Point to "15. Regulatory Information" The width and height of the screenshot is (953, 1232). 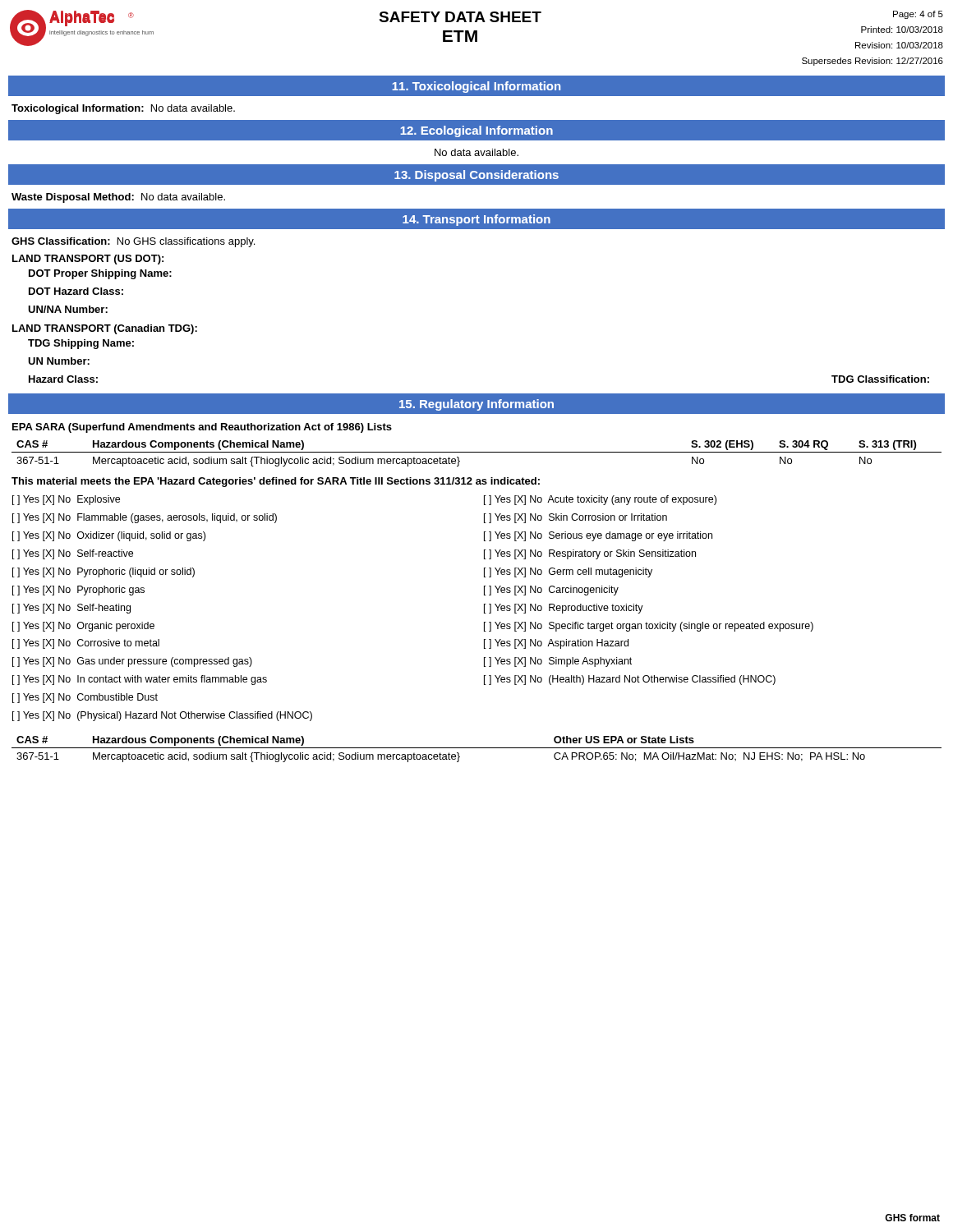[x=476, y=404]
